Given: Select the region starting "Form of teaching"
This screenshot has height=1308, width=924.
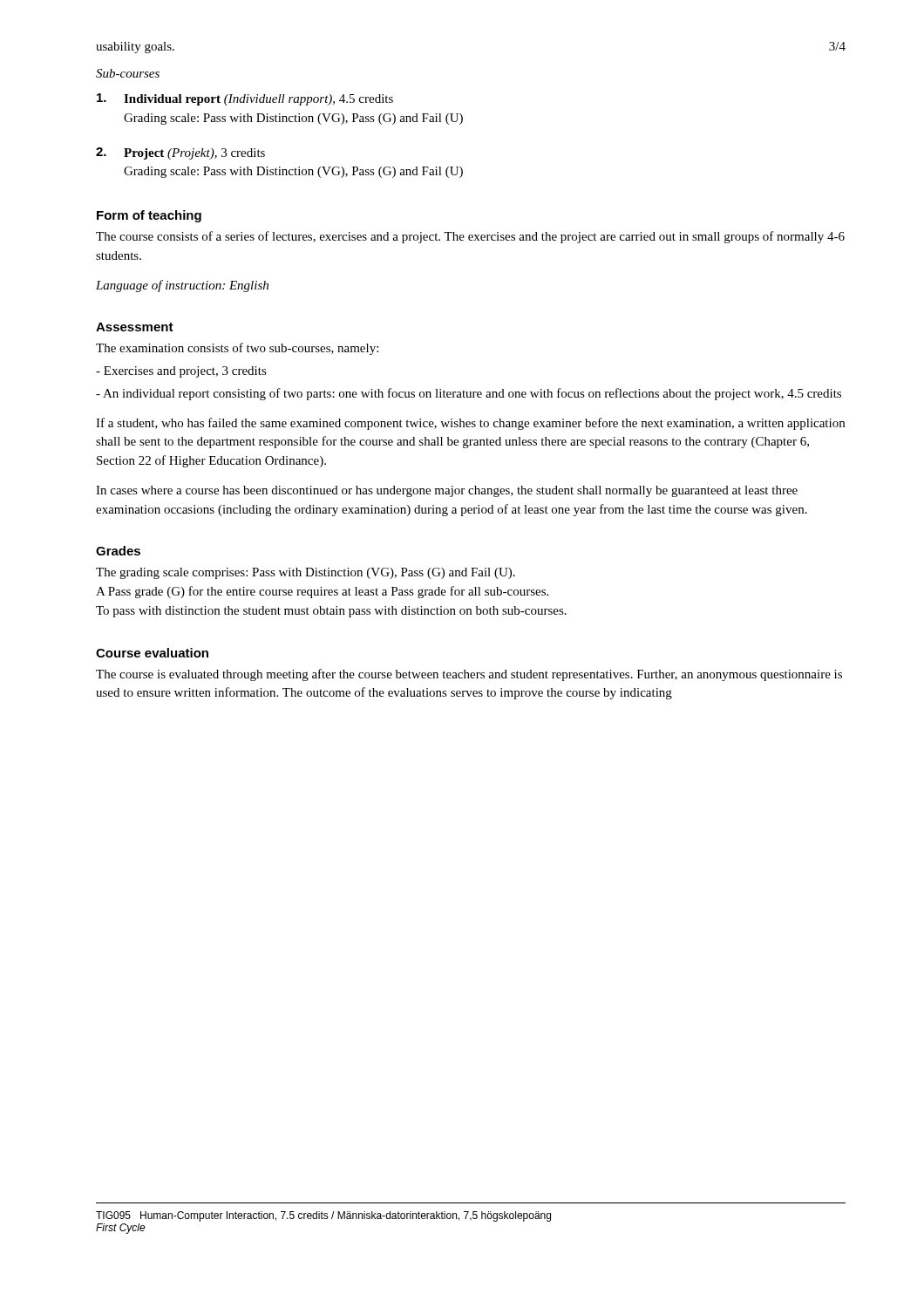Looking at the screenshot, I should [x=149, y=215].
